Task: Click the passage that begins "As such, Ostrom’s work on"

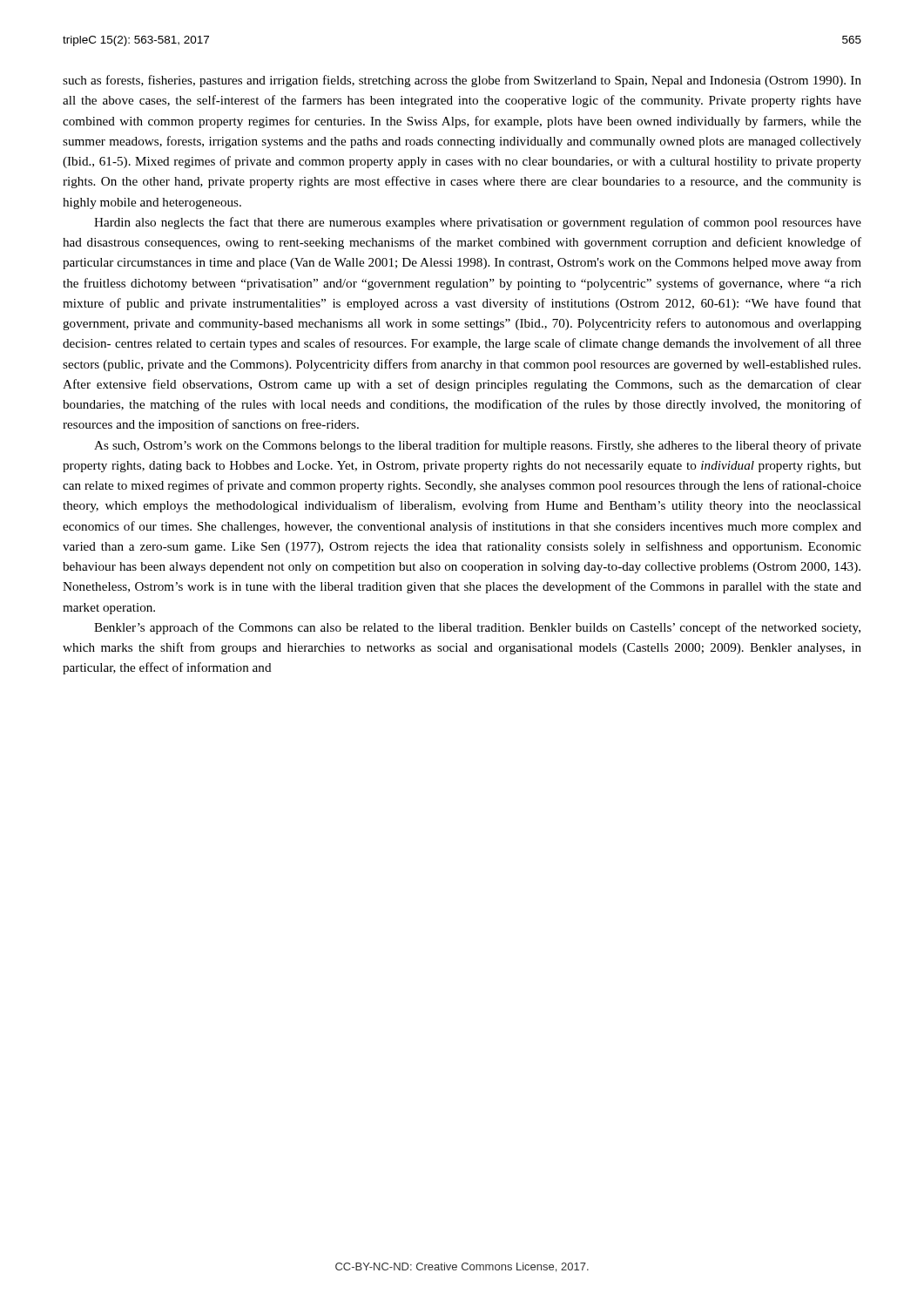Action: click(x=462, y=525)
